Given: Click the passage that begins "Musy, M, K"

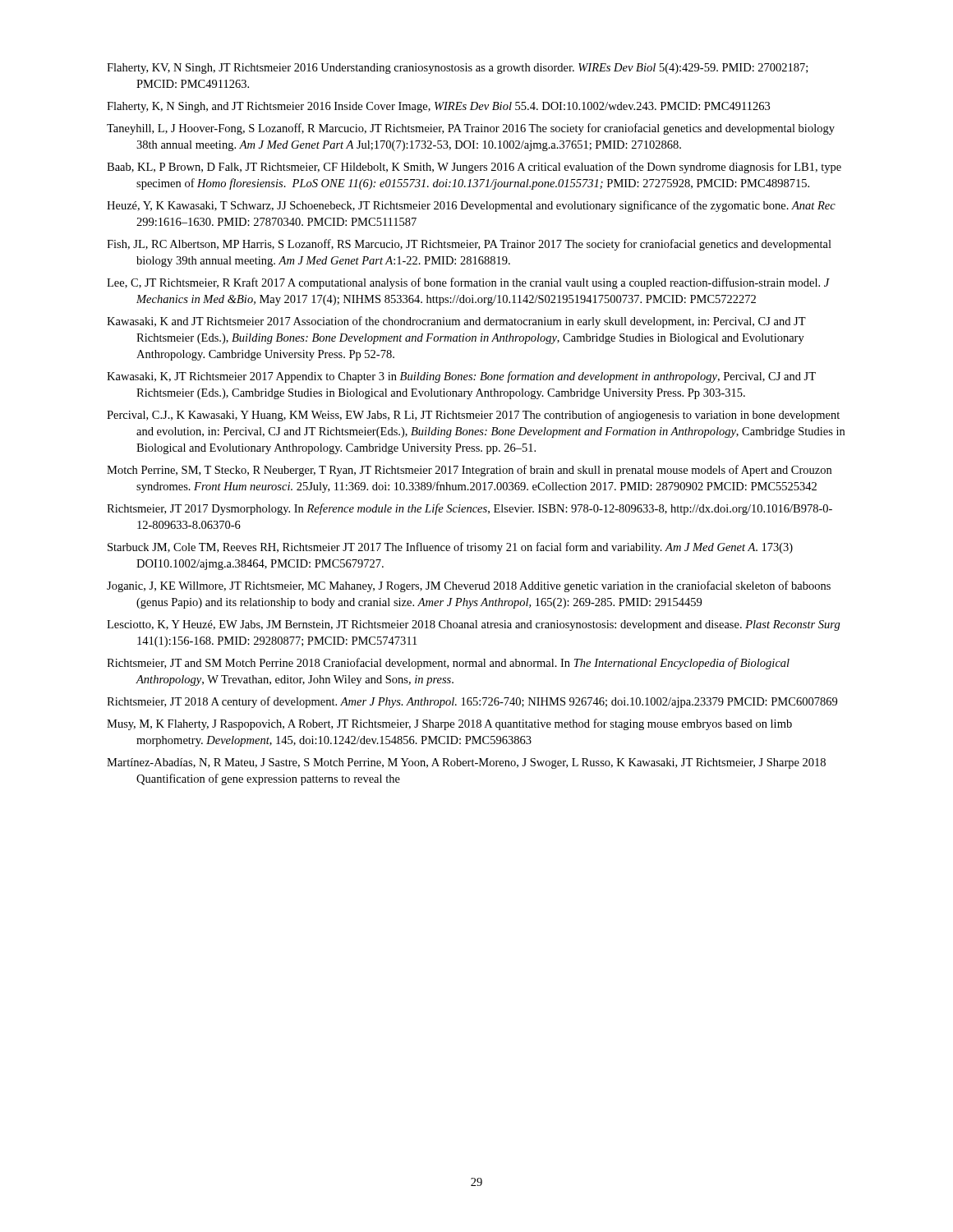Looking at the screenshot, I should 449,732.
